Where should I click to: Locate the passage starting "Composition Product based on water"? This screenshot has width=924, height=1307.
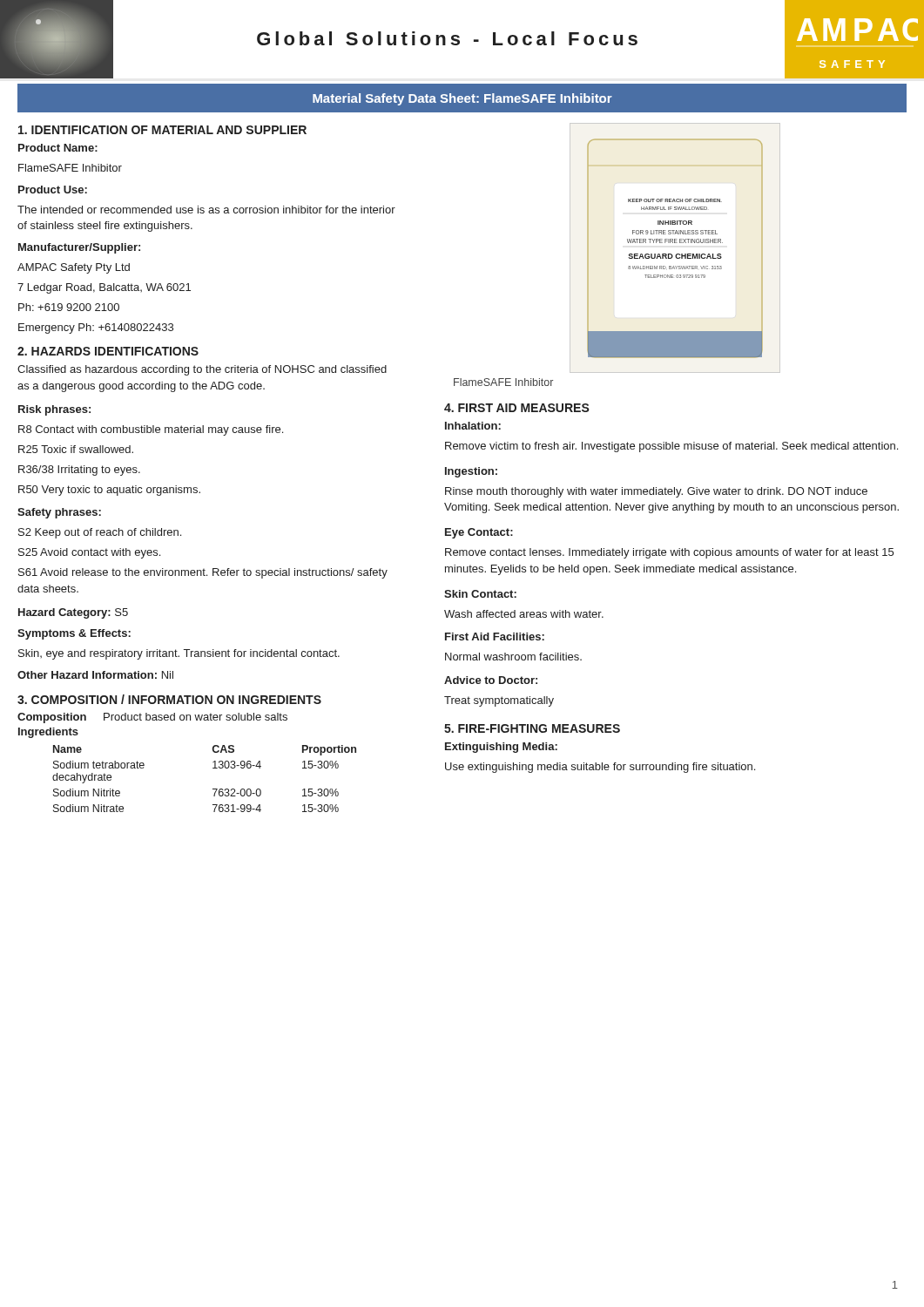[153, 717]
